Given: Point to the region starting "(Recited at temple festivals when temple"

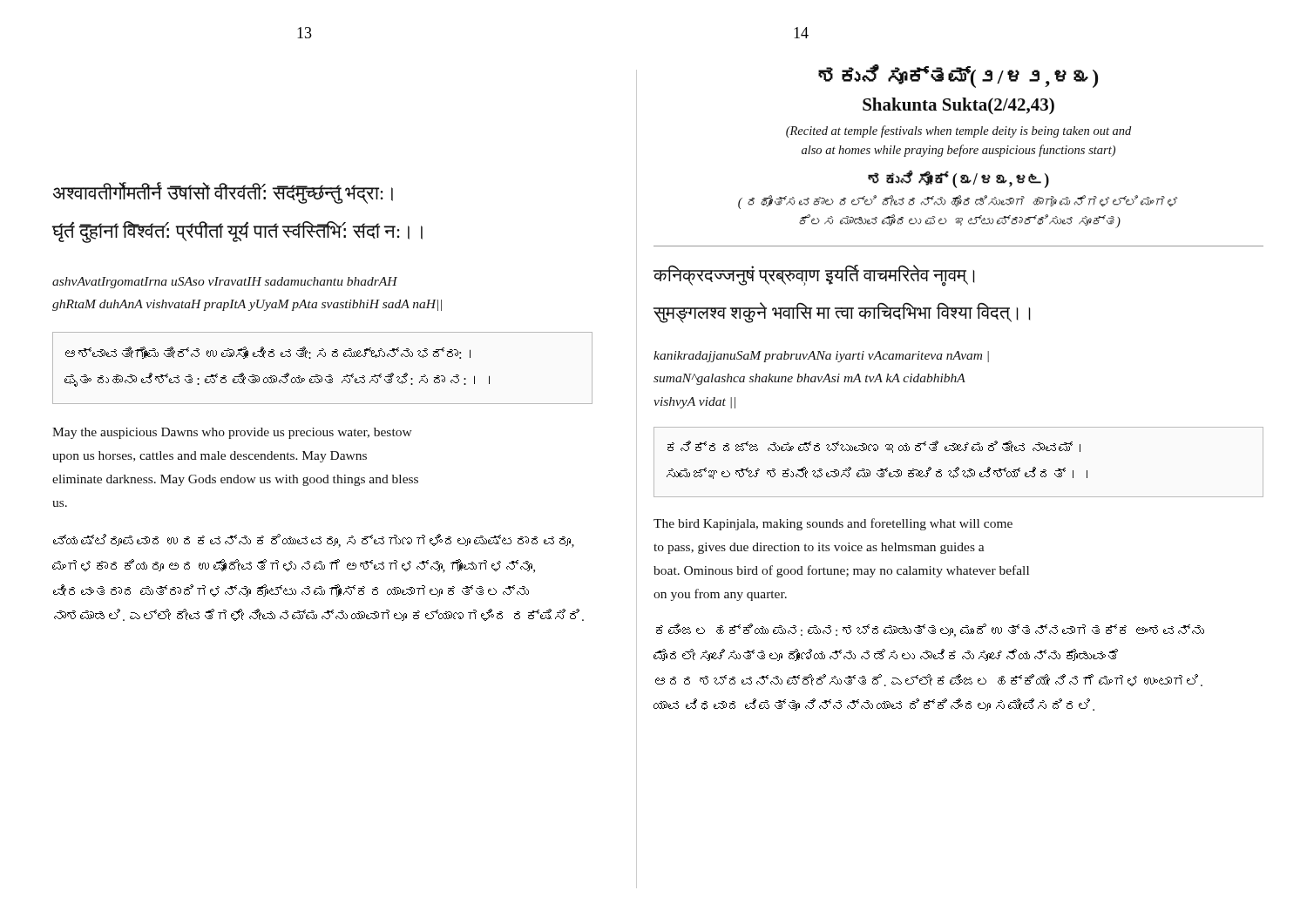Looking at the screenshot, I should [x=958, y=140].
